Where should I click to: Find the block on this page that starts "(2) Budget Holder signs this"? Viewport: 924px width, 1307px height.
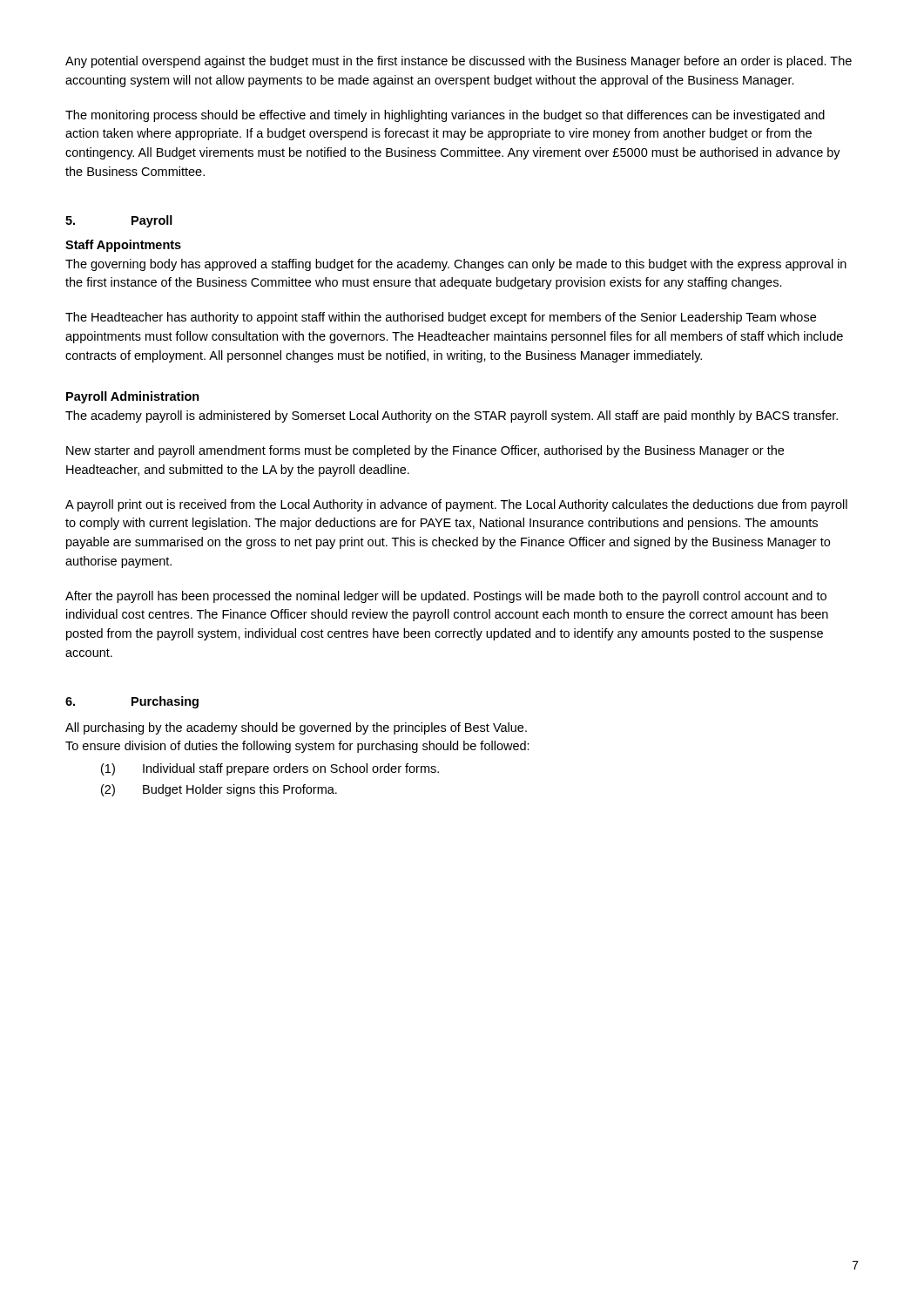pos(219,790)
